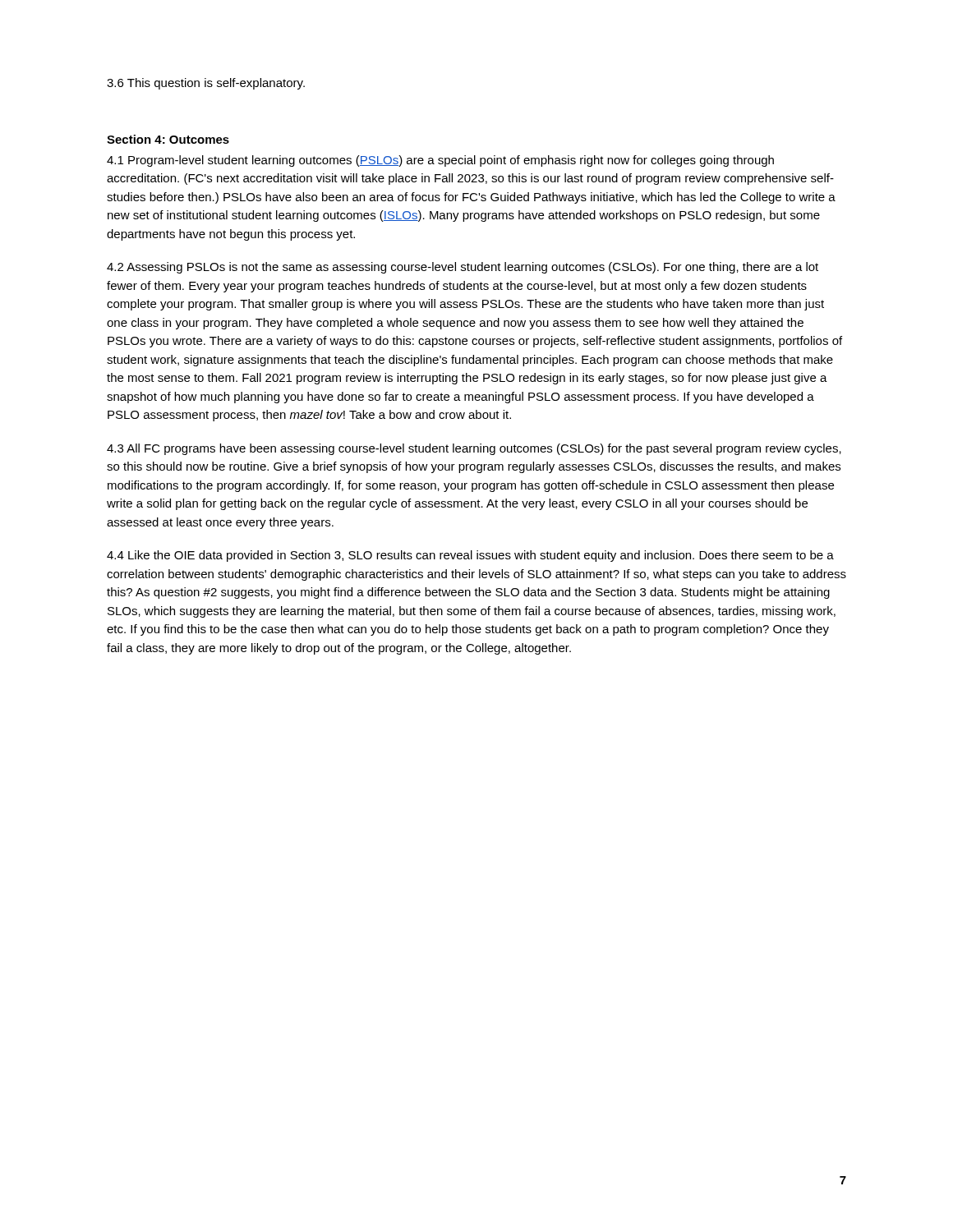
Task: Click on the block starting "Section 4: Outcomes"
Action: 168,139
